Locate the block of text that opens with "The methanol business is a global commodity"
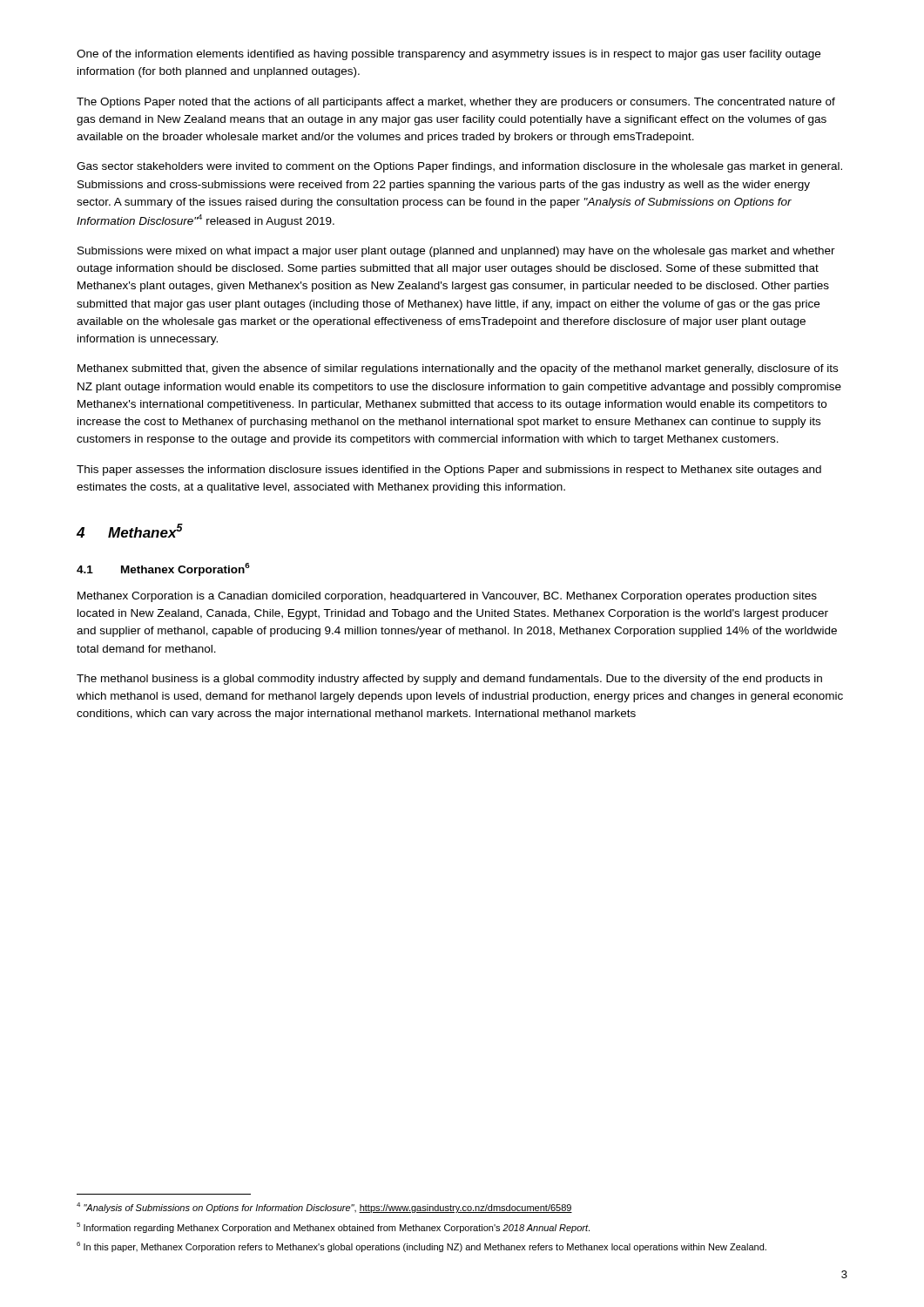The image size is (924, 1307). pyautogui.click(x=460, y=696)
